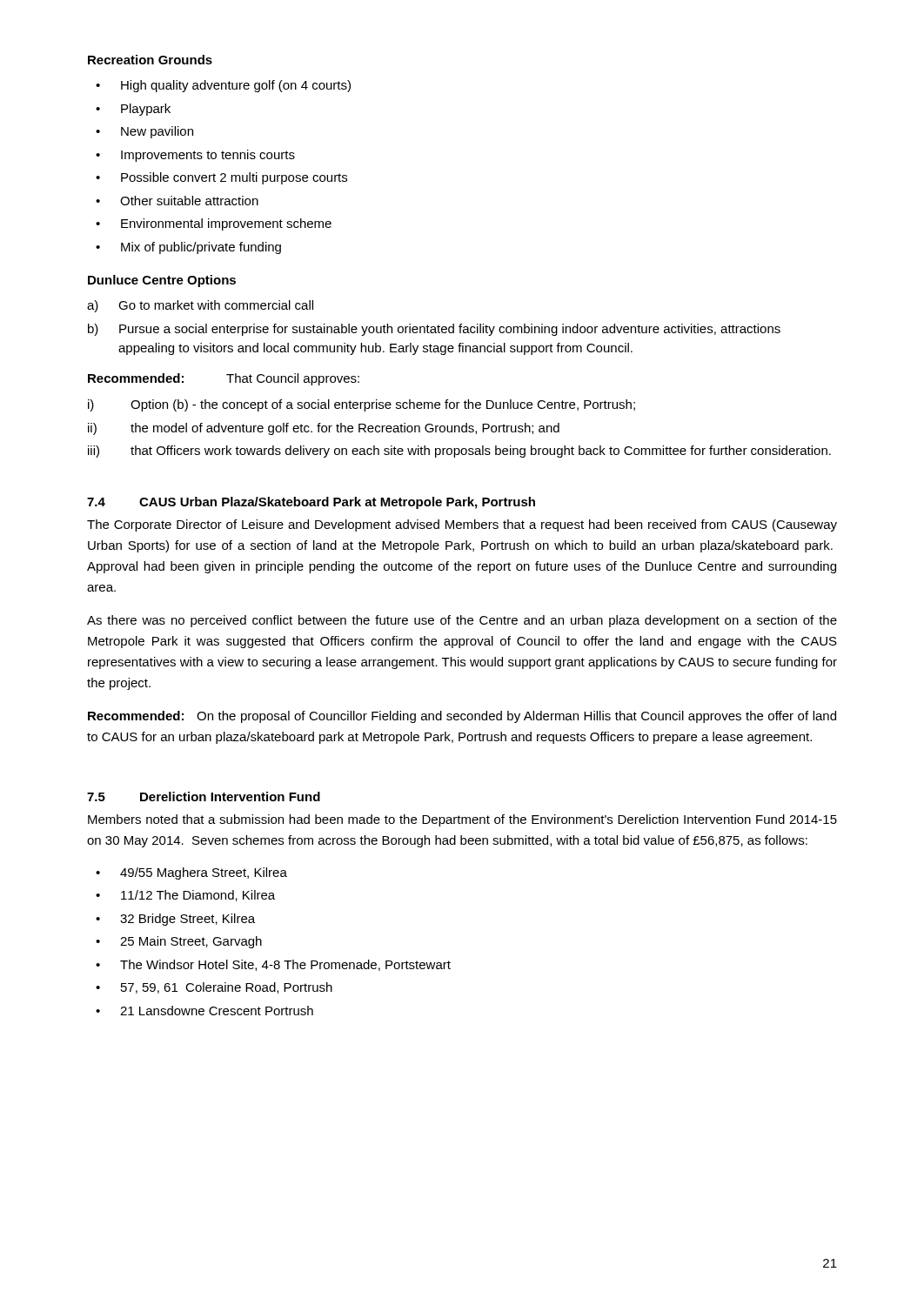Image resolution: width=924 pixels, height=1305 pixels.
Task: Navigate to the text starting "7.4 CAUS Urban Plaza/Skateboard"
Action: 462,501
